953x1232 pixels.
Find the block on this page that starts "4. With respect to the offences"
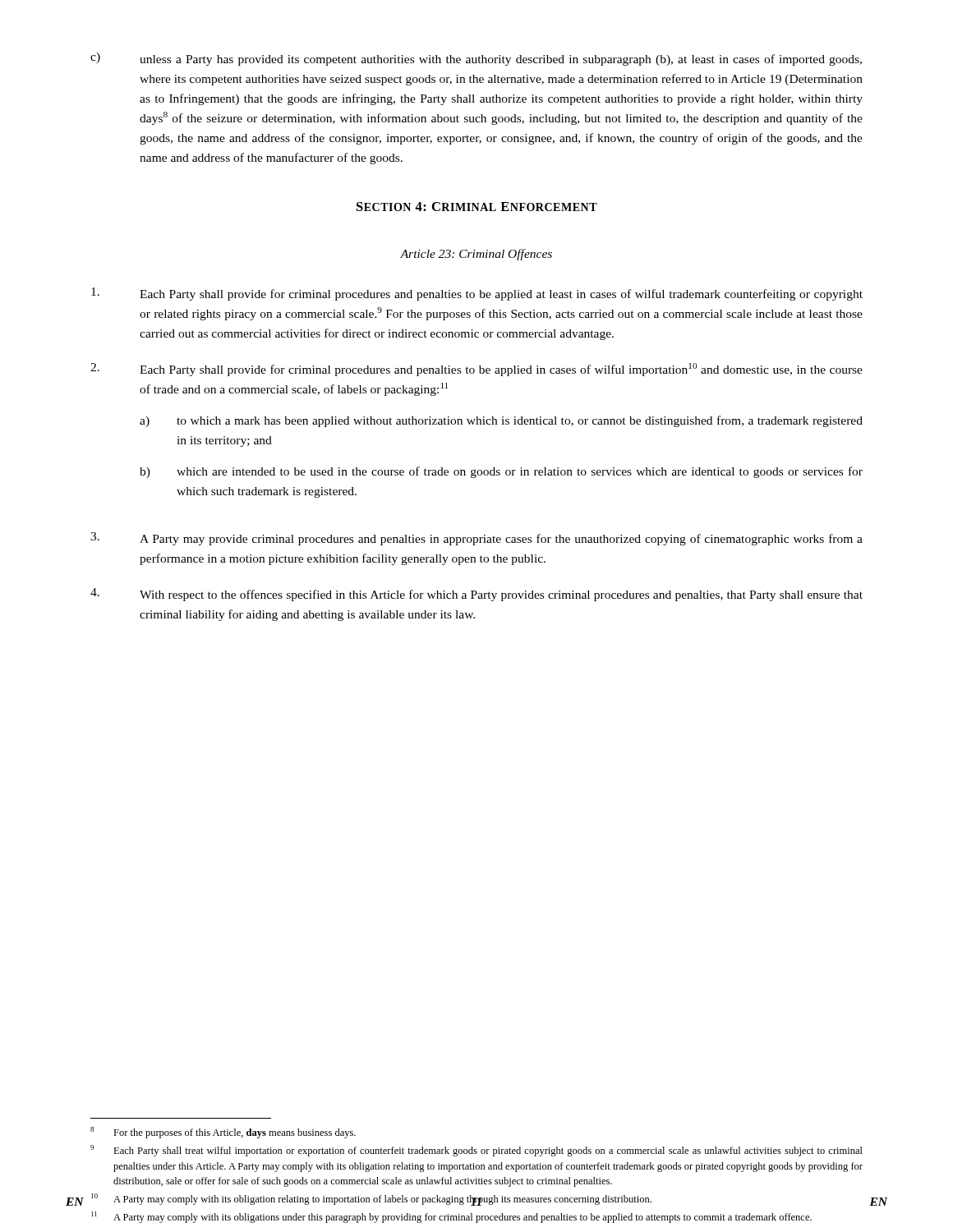coord(476,605)
